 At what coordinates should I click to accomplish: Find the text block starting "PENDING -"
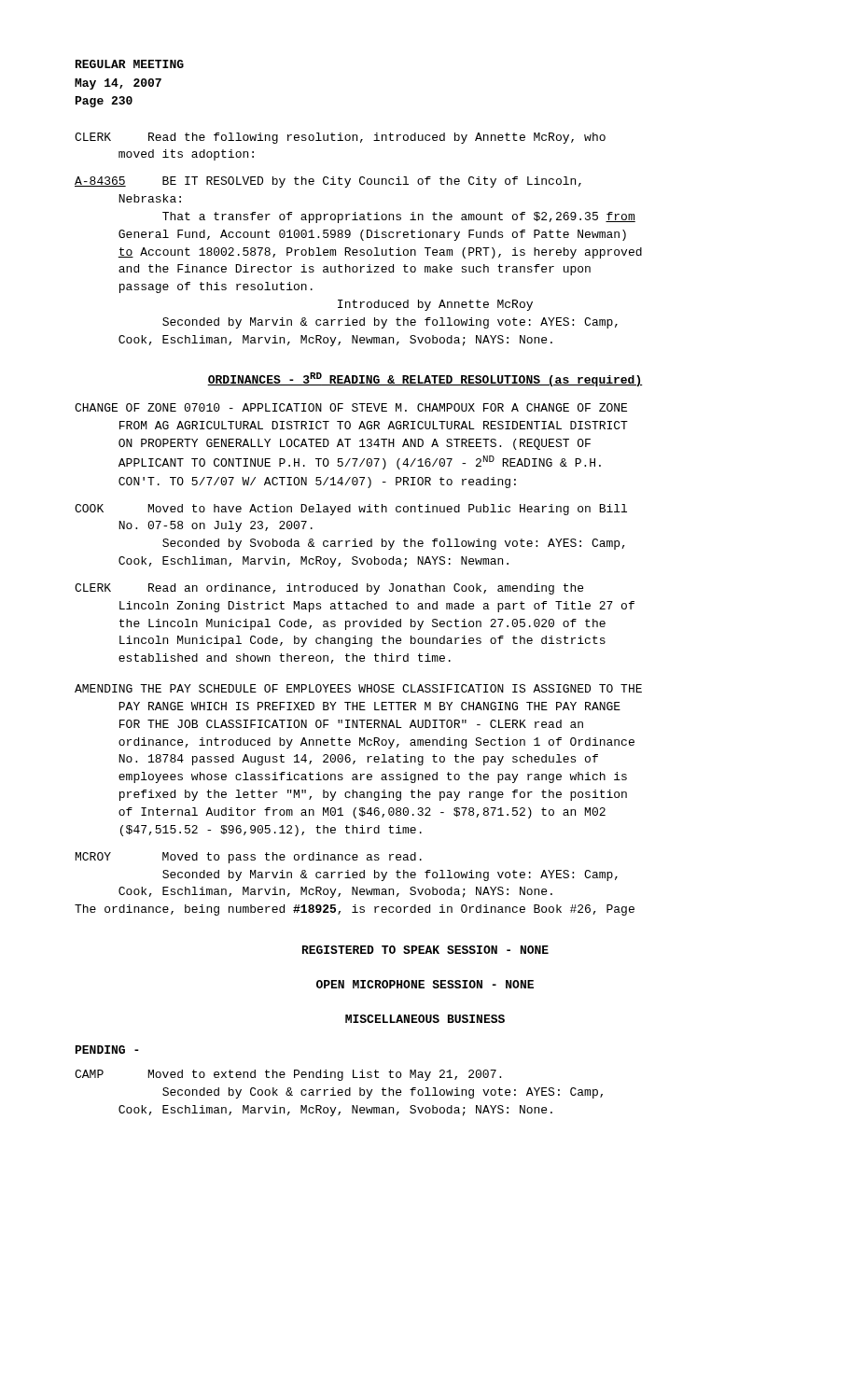107,1051
